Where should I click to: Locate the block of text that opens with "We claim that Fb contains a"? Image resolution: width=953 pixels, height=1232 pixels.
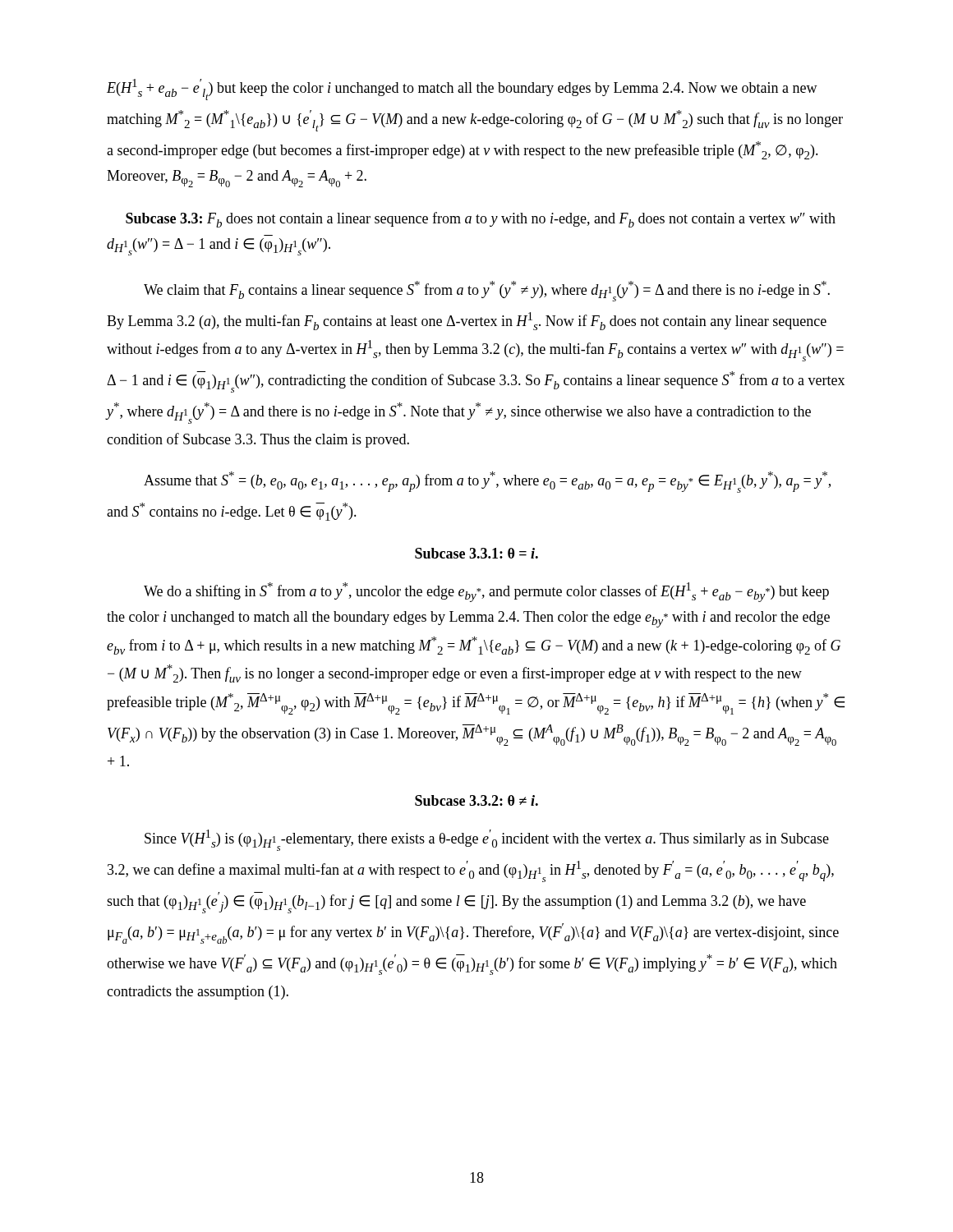(x=476, y=363)
